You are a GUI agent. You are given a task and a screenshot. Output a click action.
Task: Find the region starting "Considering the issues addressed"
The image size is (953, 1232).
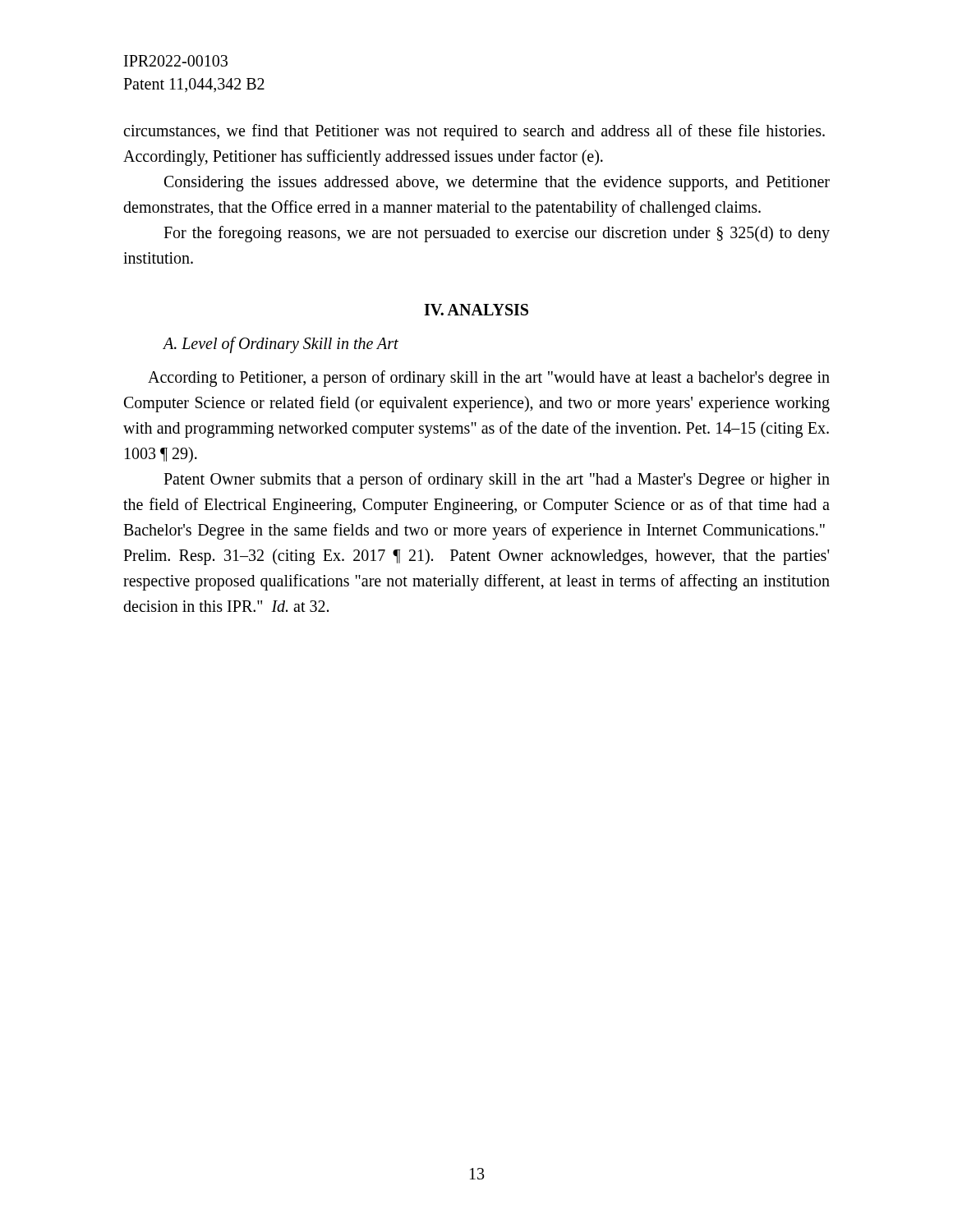point(476,195)
